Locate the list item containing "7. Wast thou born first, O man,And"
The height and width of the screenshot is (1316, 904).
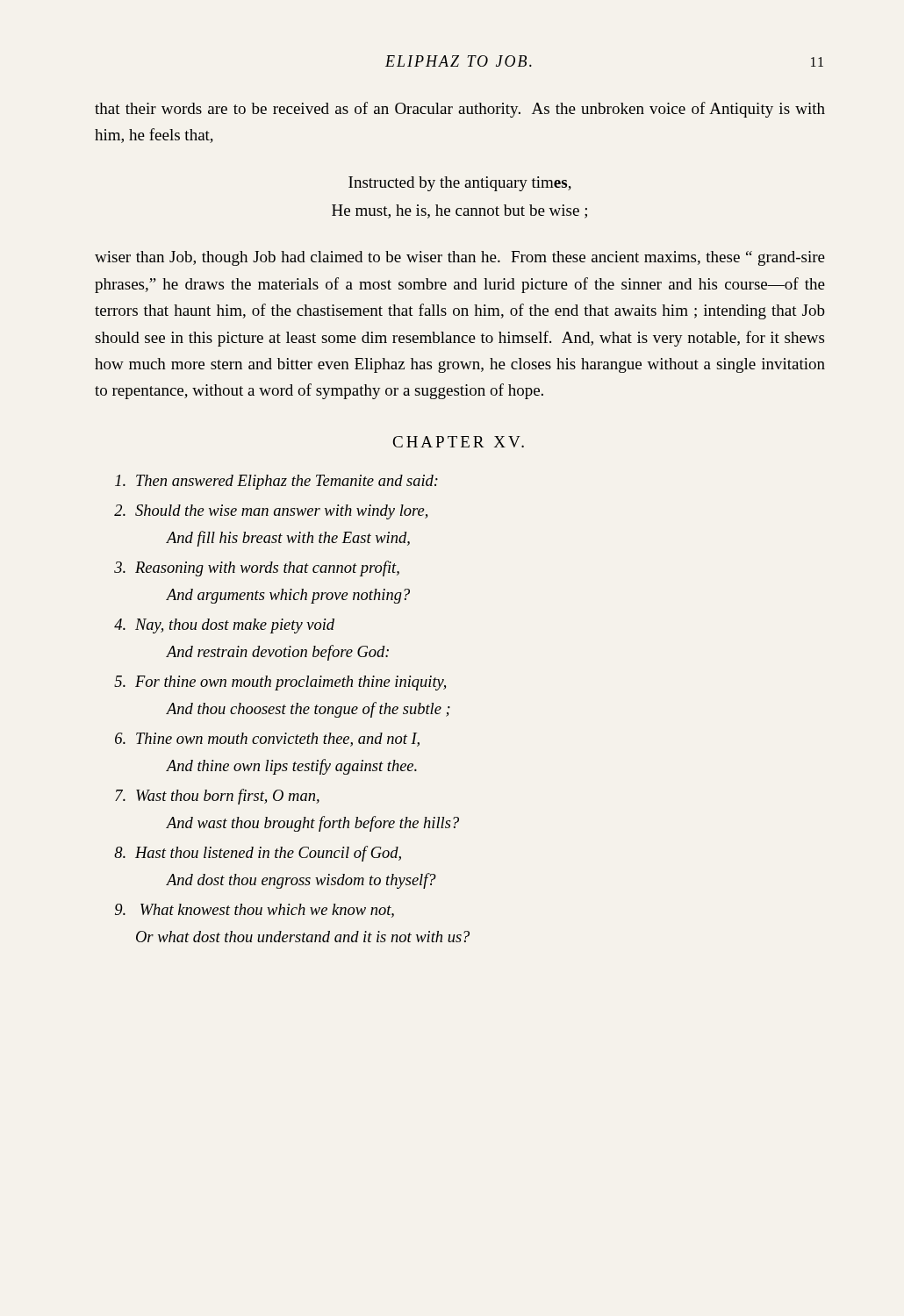click(x=277, y=810)
